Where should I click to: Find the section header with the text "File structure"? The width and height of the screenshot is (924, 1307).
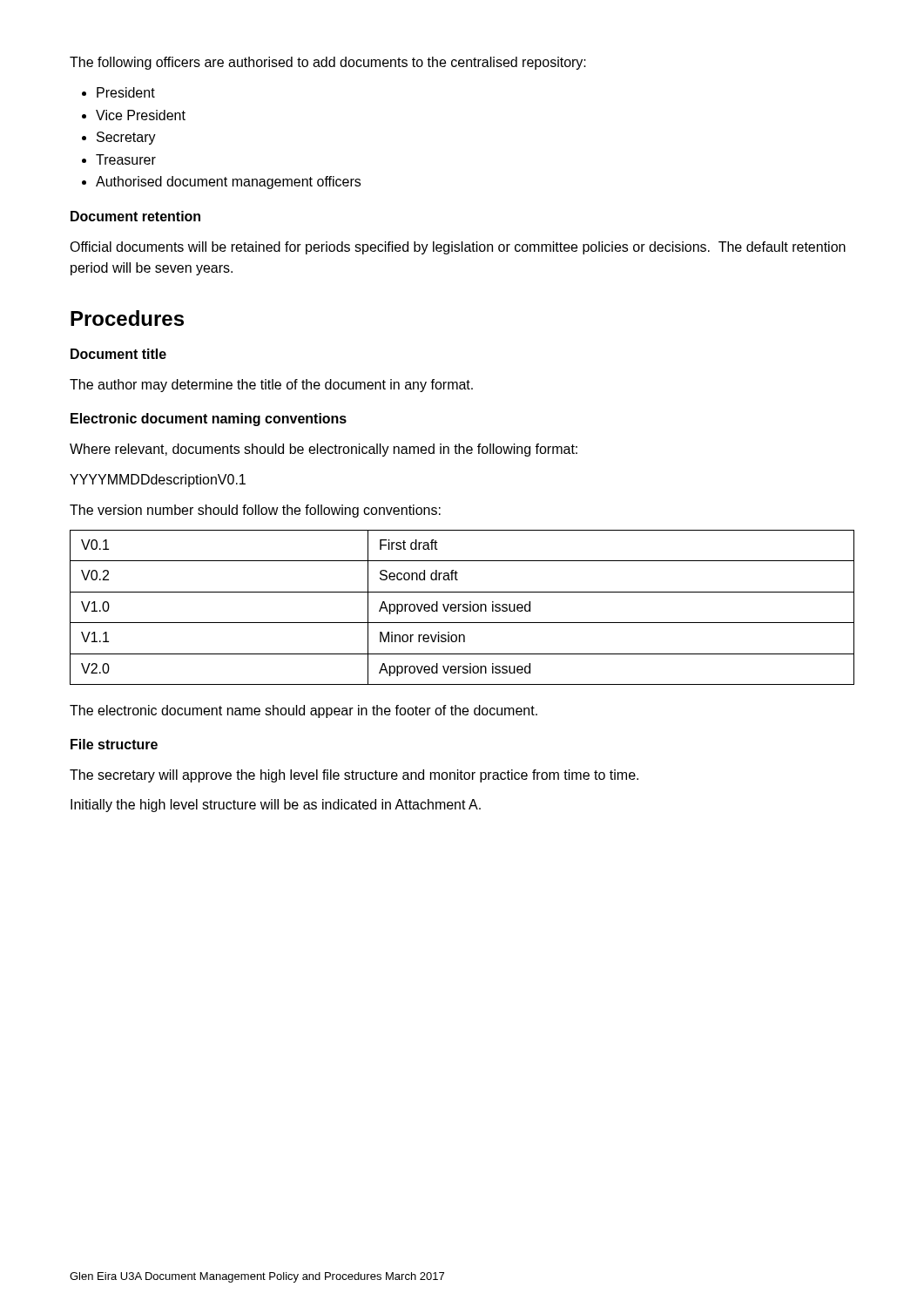[x=114, y=744]
